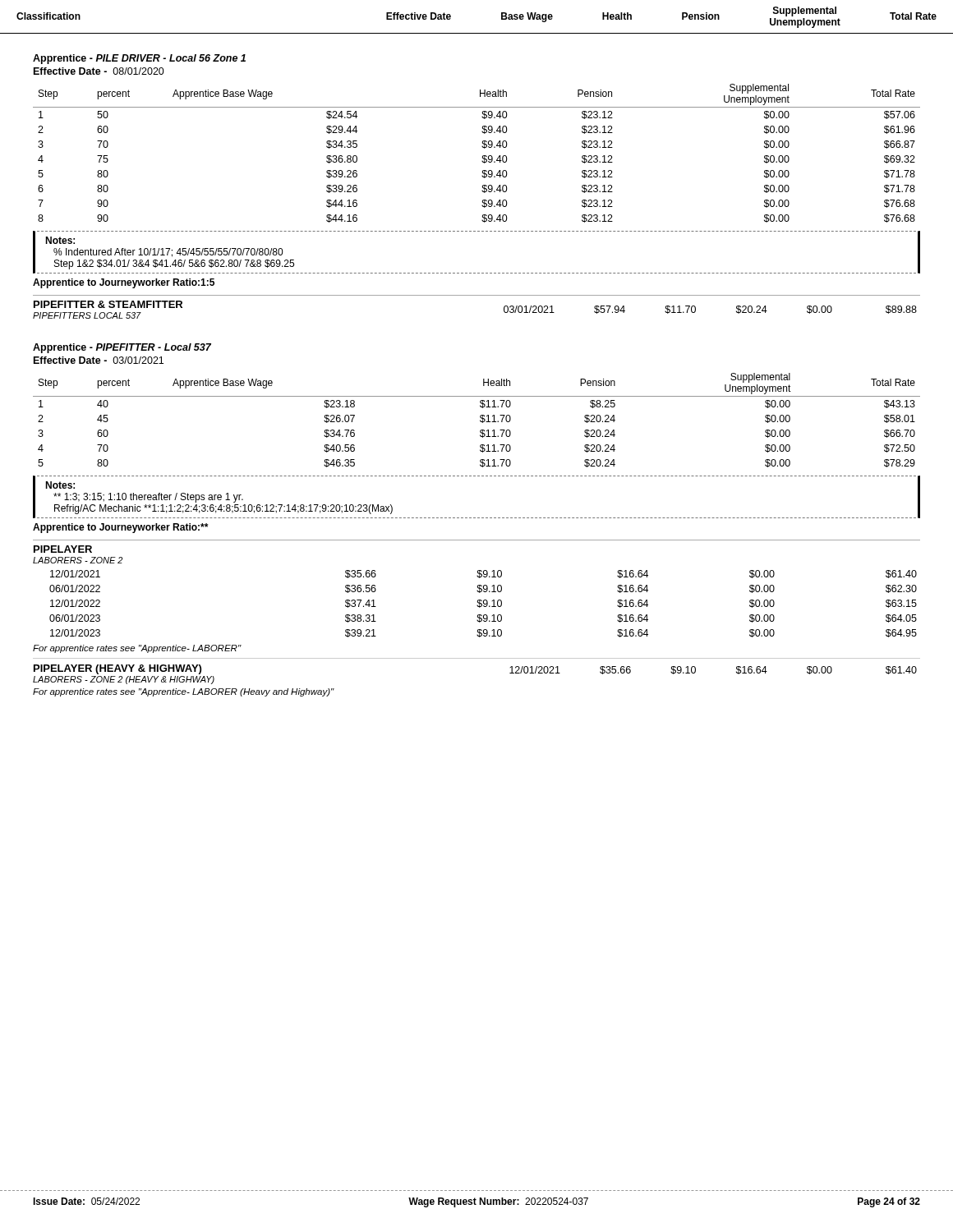Select the passage starting "Notes: % Indentured After"
Viewport: 953px width, 1232px height.
click(476, 252)
